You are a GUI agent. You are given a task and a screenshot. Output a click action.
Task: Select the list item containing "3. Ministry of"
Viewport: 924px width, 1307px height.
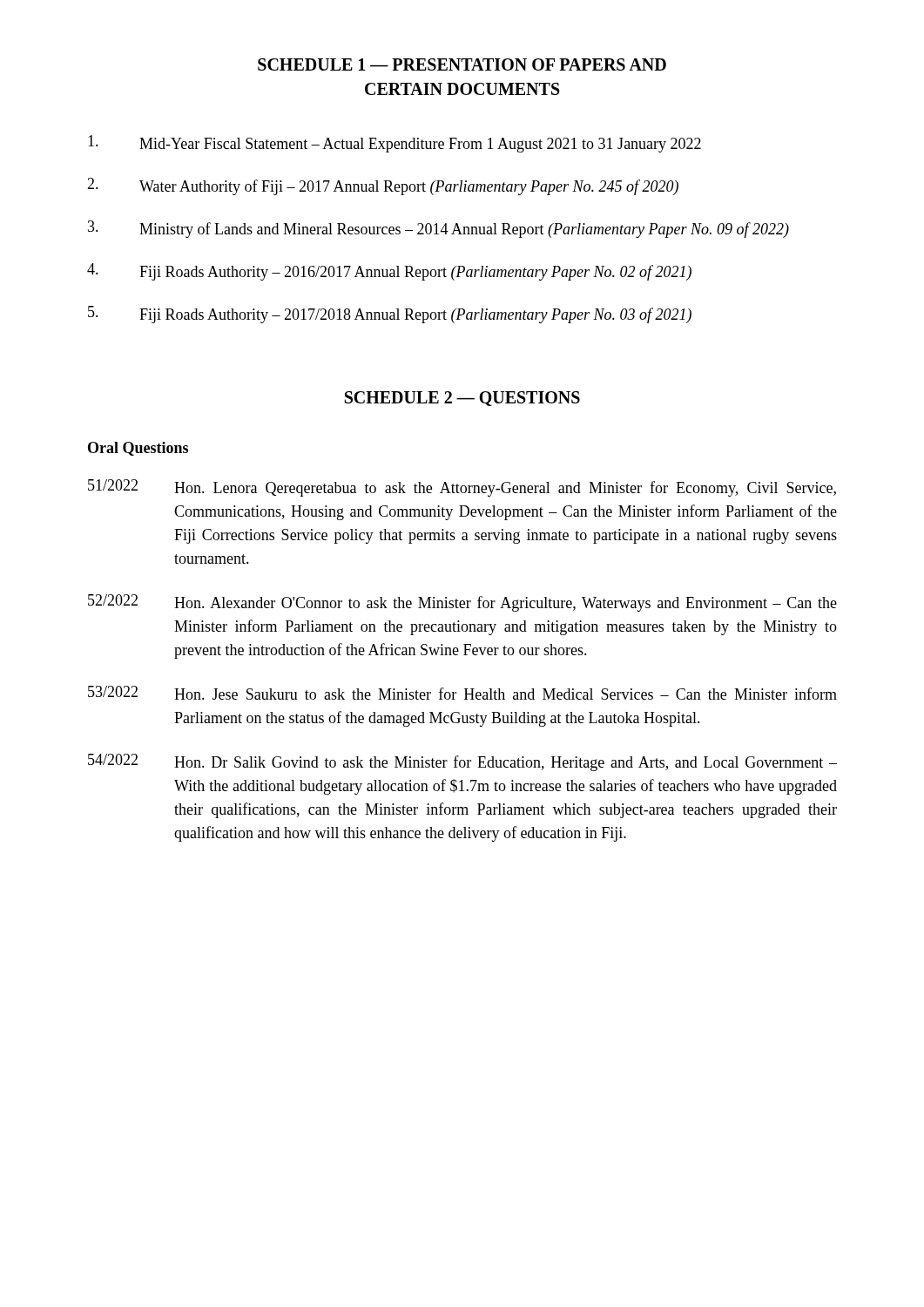[462, 230]
